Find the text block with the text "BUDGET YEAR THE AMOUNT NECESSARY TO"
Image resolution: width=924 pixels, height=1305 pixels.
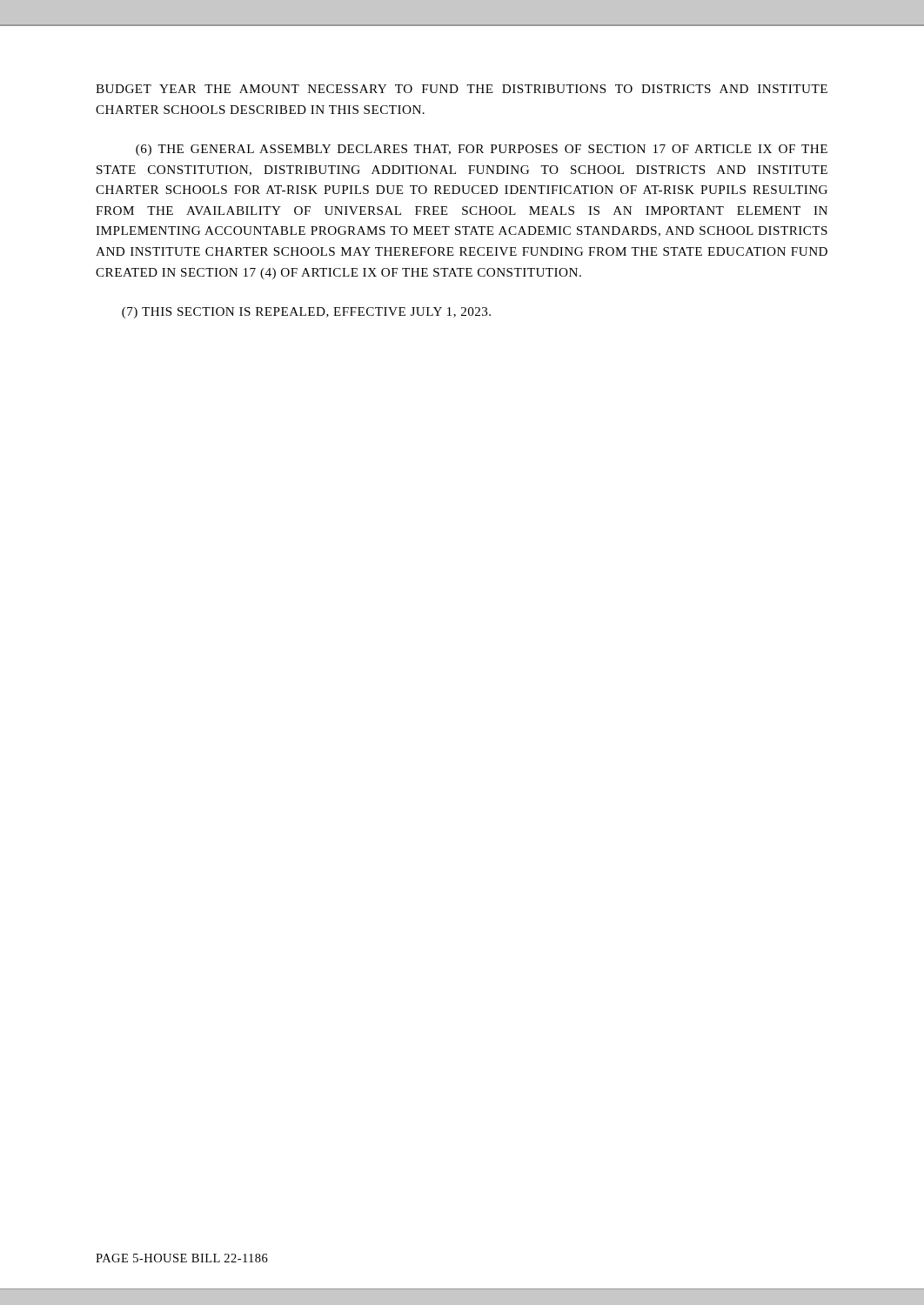click(x=462, y=99)
